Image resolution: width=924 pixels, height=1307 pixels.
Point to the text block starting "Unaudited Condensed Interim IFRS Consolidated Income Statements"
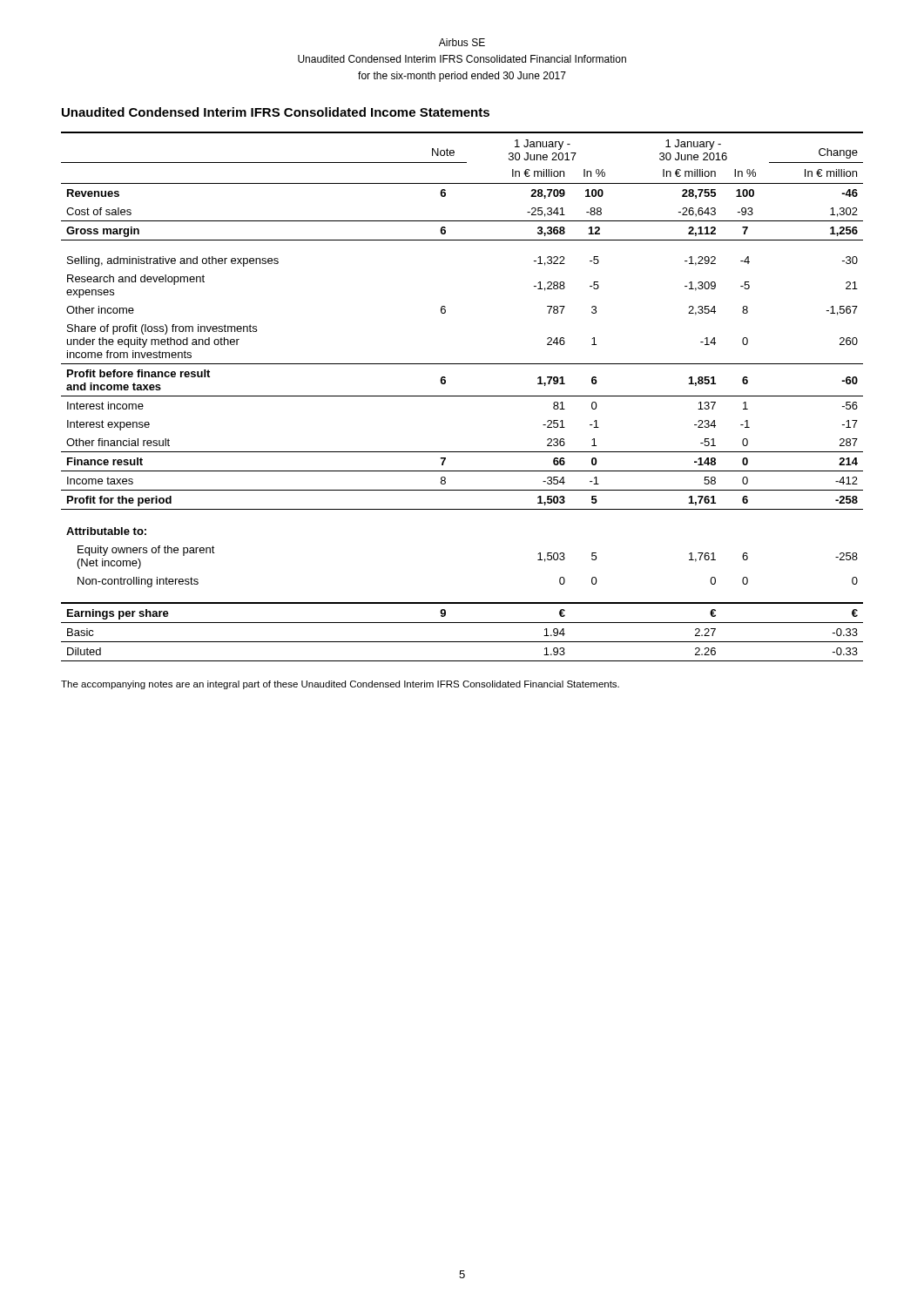pyautogui.click(x=275, y=112)
